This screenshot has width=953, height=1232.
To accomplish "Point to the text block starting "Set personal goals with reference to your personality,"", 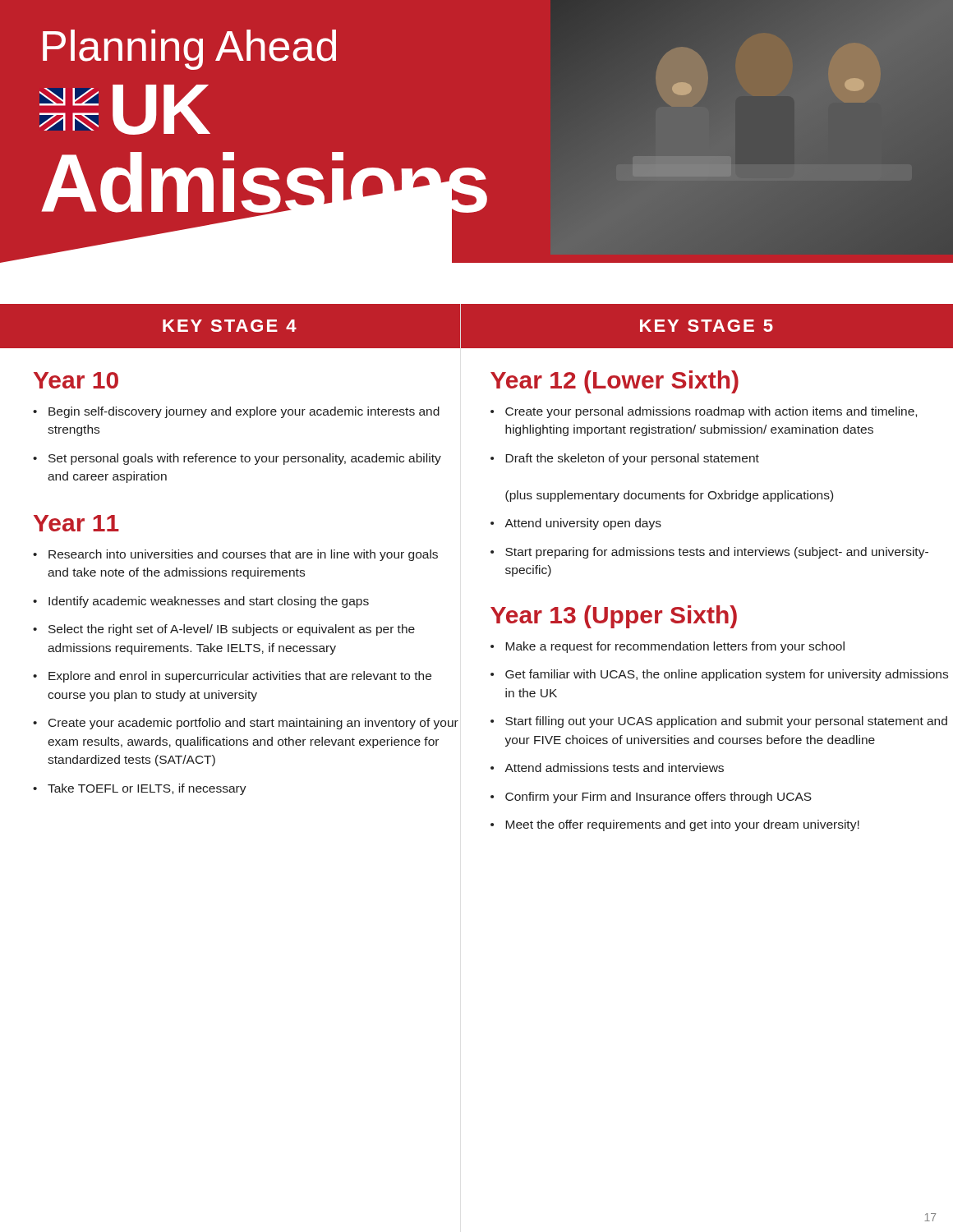I will pos(244,467).
